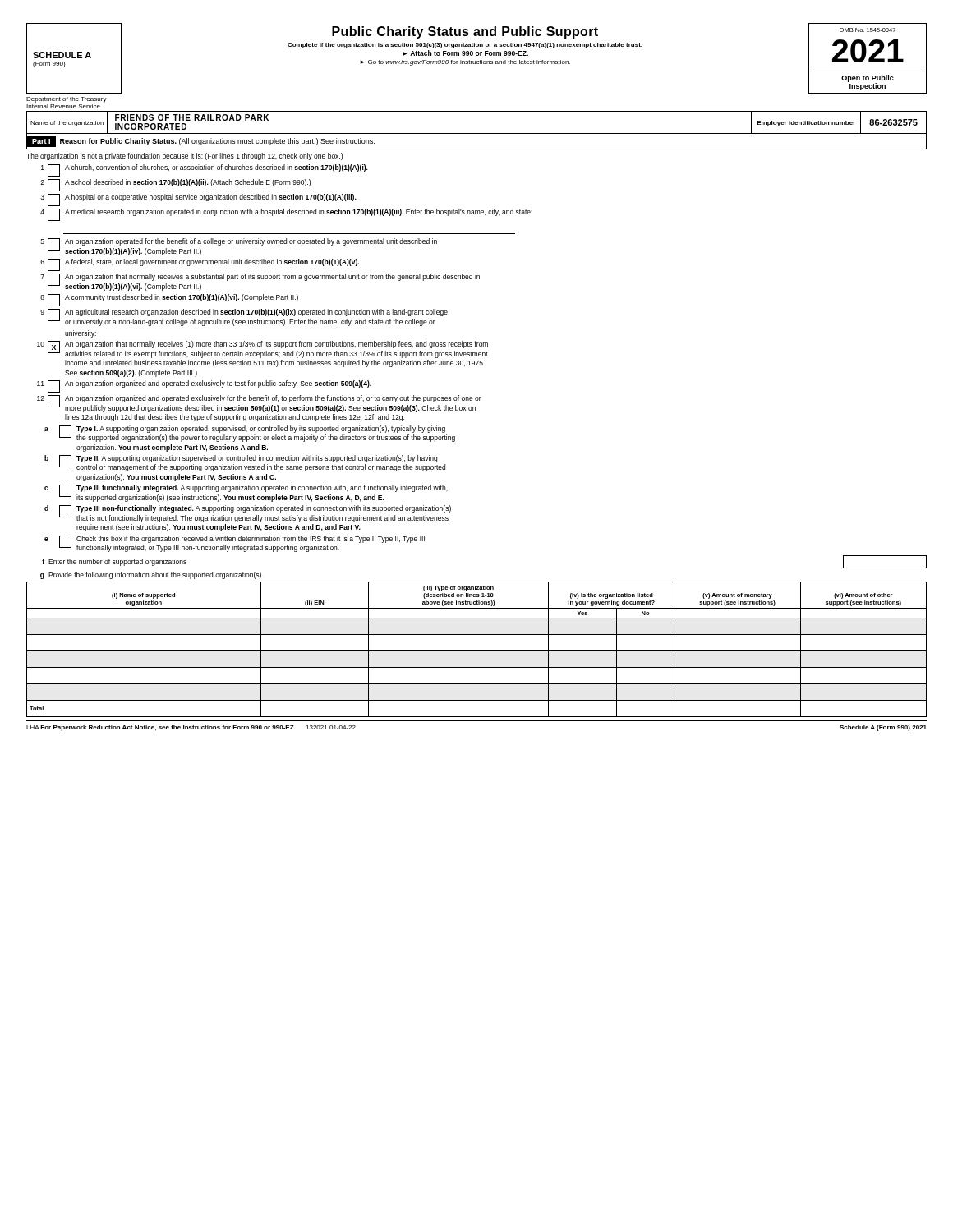953x1232 pixels.
Task: Find the block starting "7 An organization that normally"
Action: [476, 282]
